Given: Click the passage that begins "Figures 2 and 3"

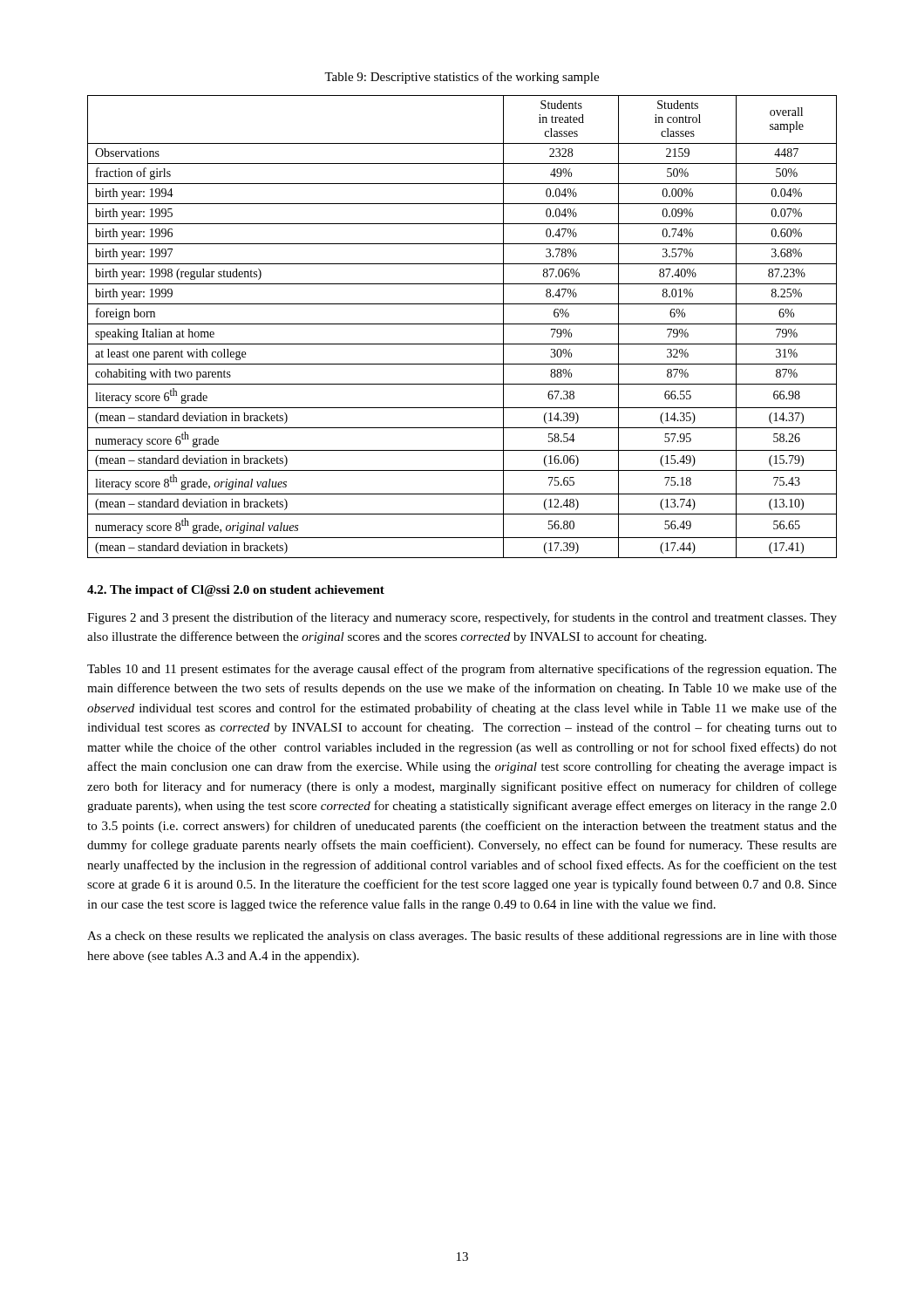Looking at the screenshot, I should 462,627.
